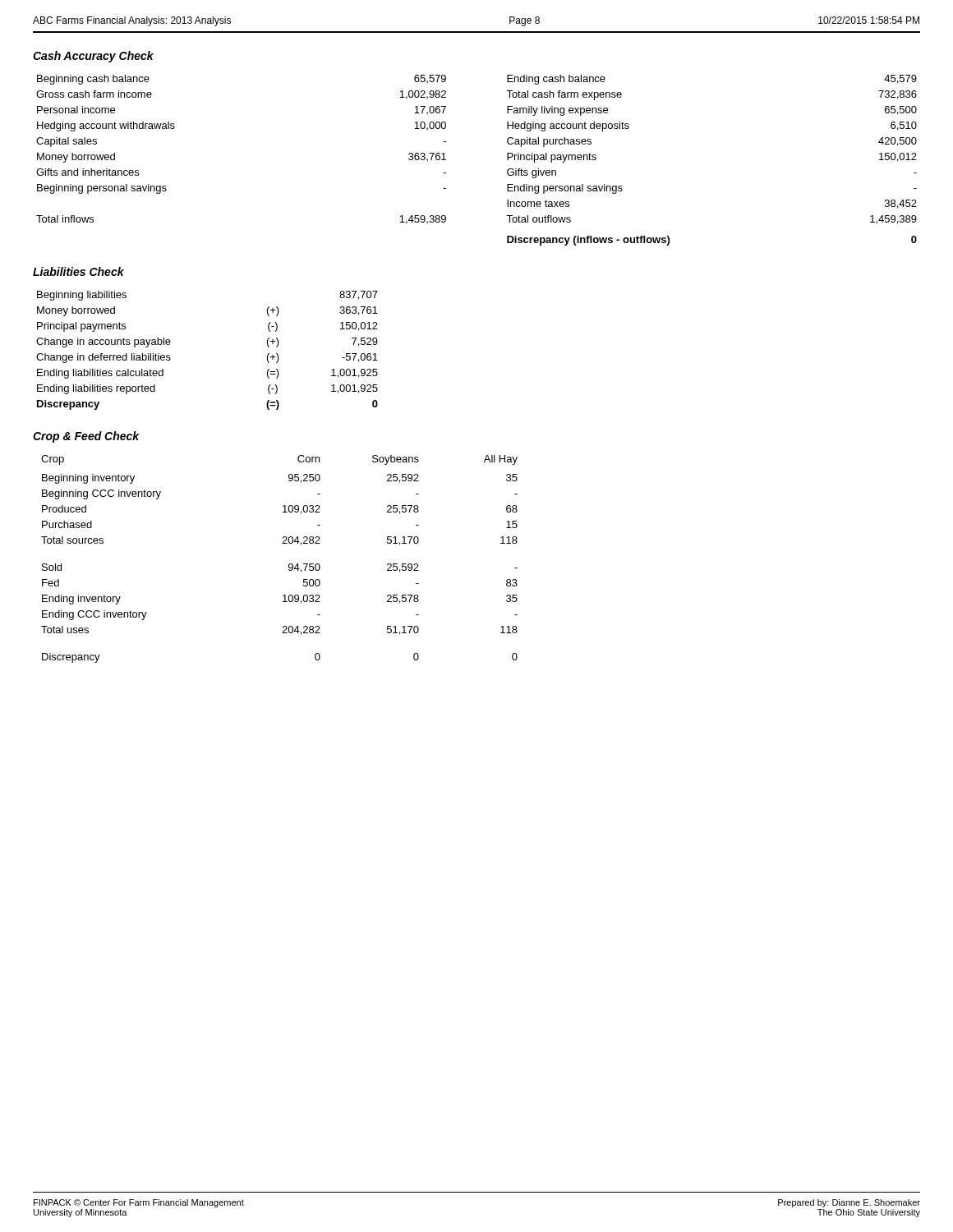Find the section header containing "Cash Accuracy Check"
Screen dimensions: 1232x953
tap(93, 56)
